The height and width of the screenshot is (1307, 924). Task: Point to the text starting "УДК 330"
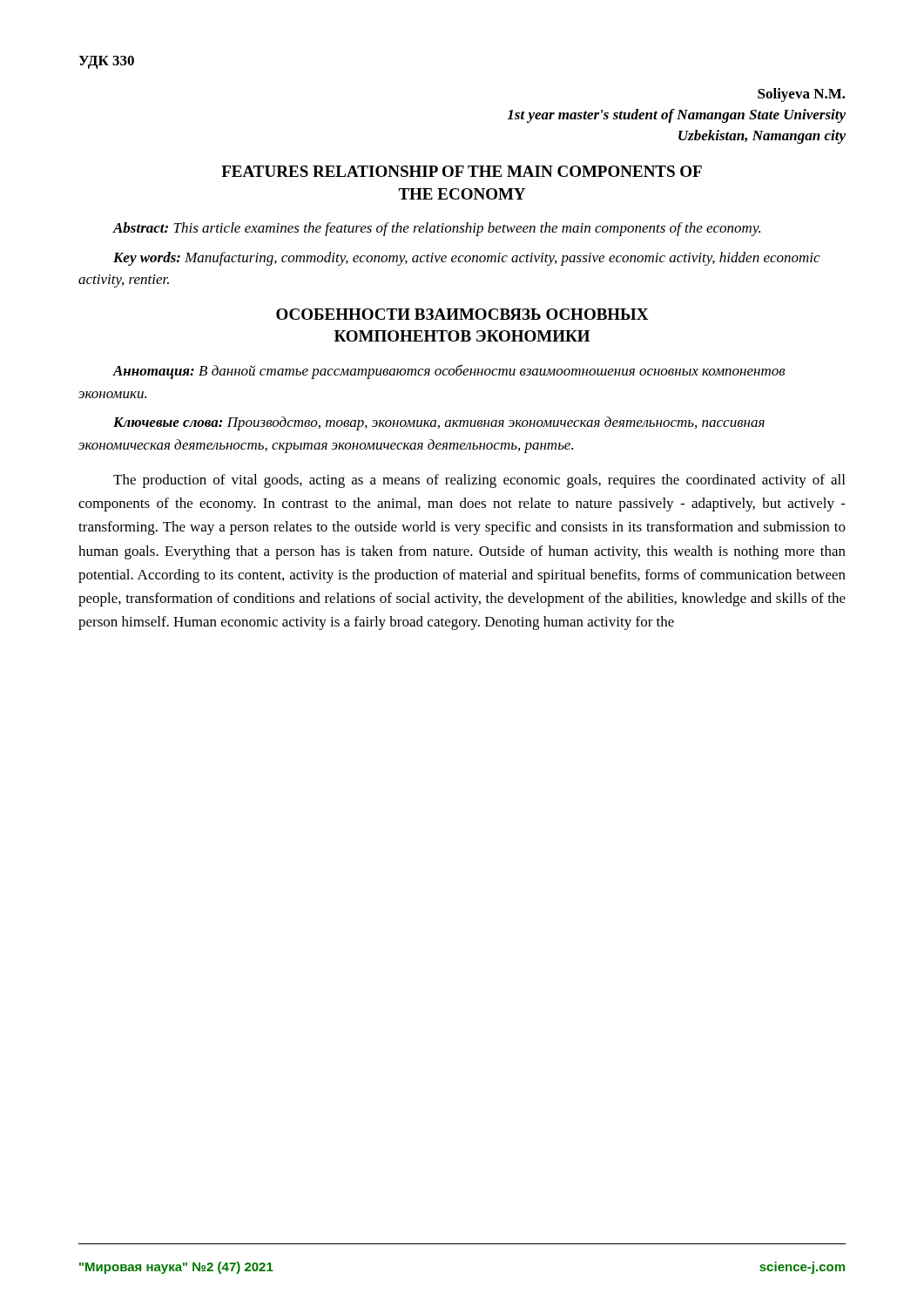point(106,61)
